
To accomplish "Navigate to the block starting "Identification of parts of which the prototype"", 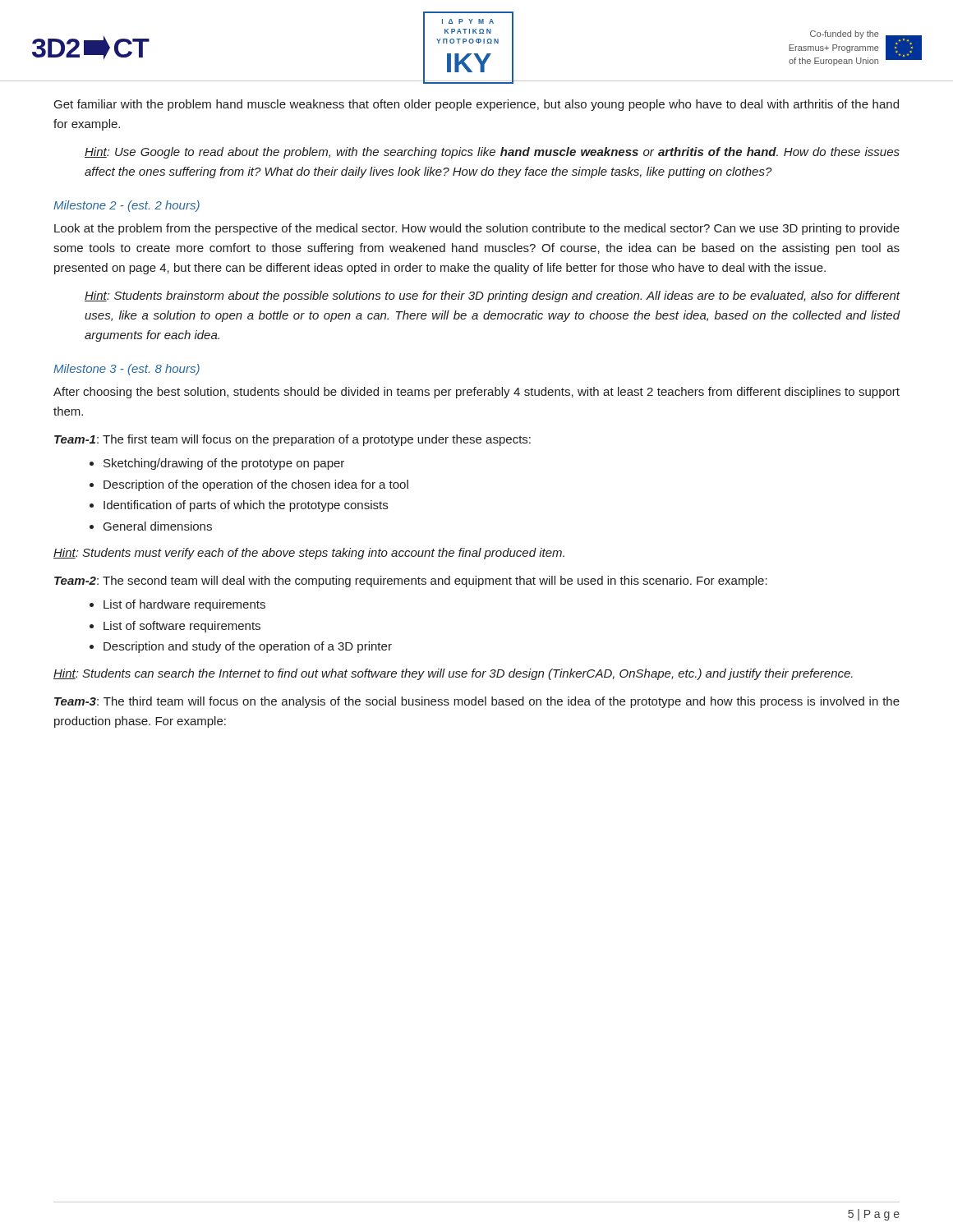I will pos(246,505).
